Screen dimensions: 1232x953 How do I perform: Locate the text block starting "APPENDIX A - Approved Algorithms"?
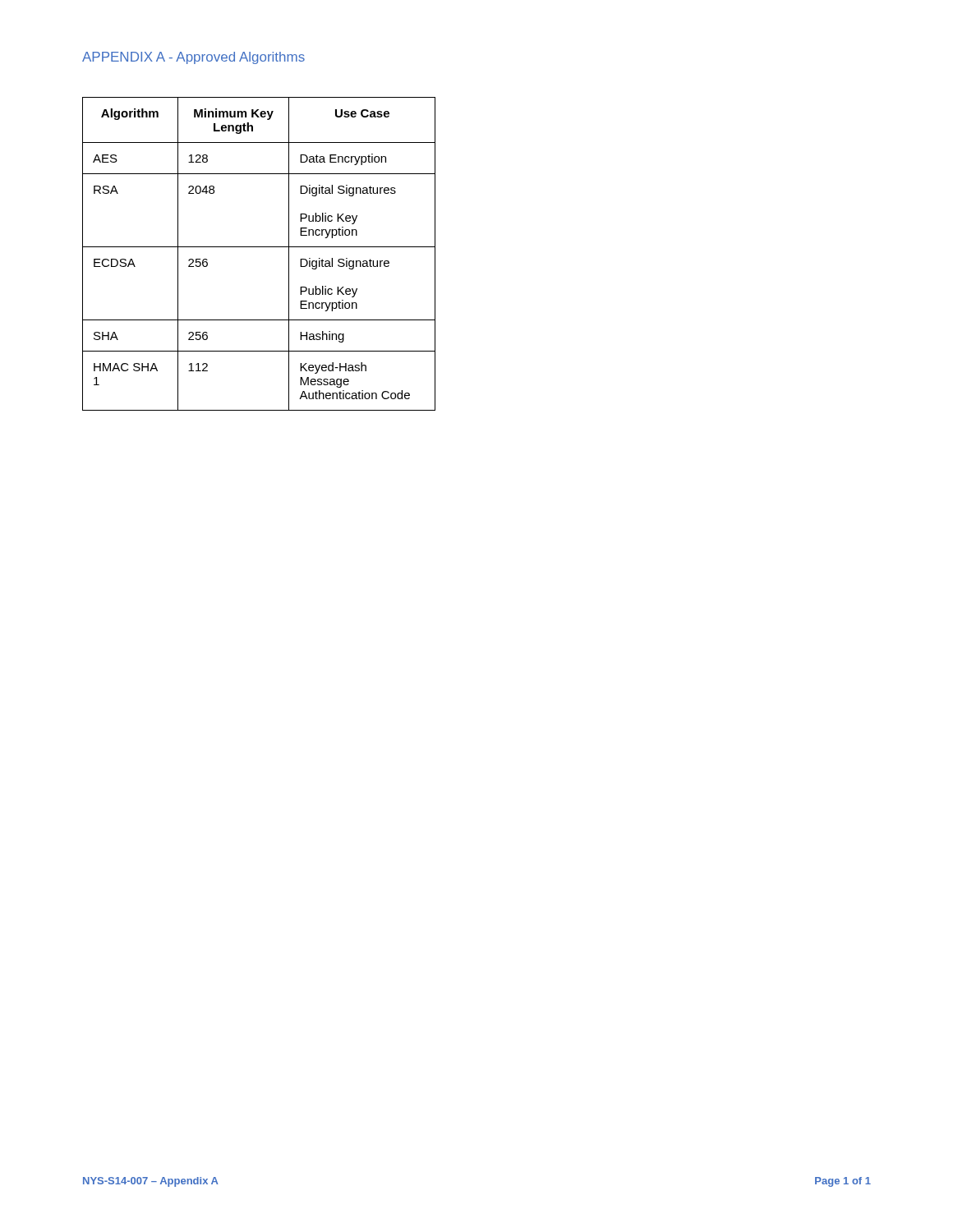coord(194,57)
